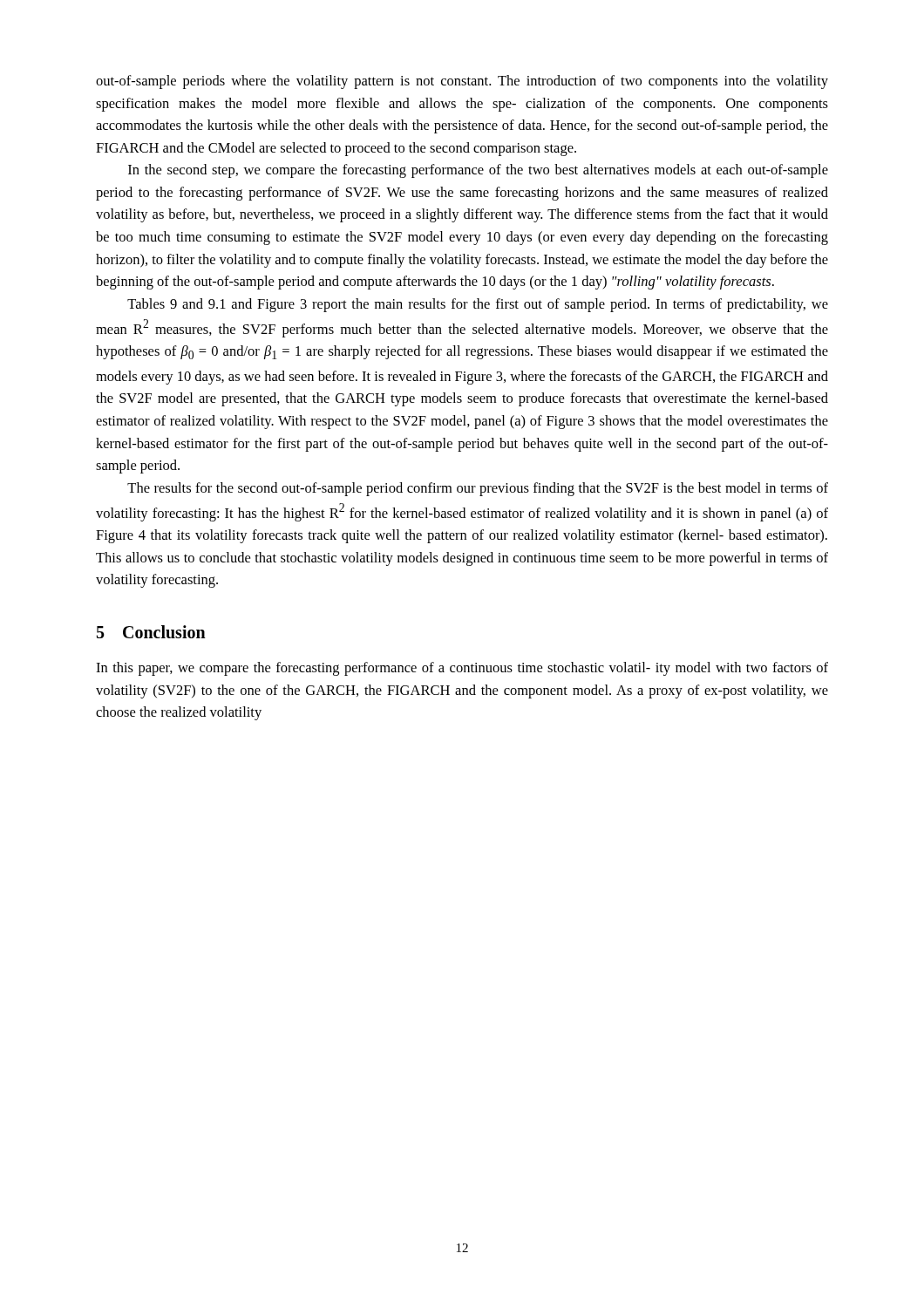Point to the text block starting "The results for the second out-of-sample period confirm"
The height and width of the screenshot is (1308, 924).
pos(462,534)
